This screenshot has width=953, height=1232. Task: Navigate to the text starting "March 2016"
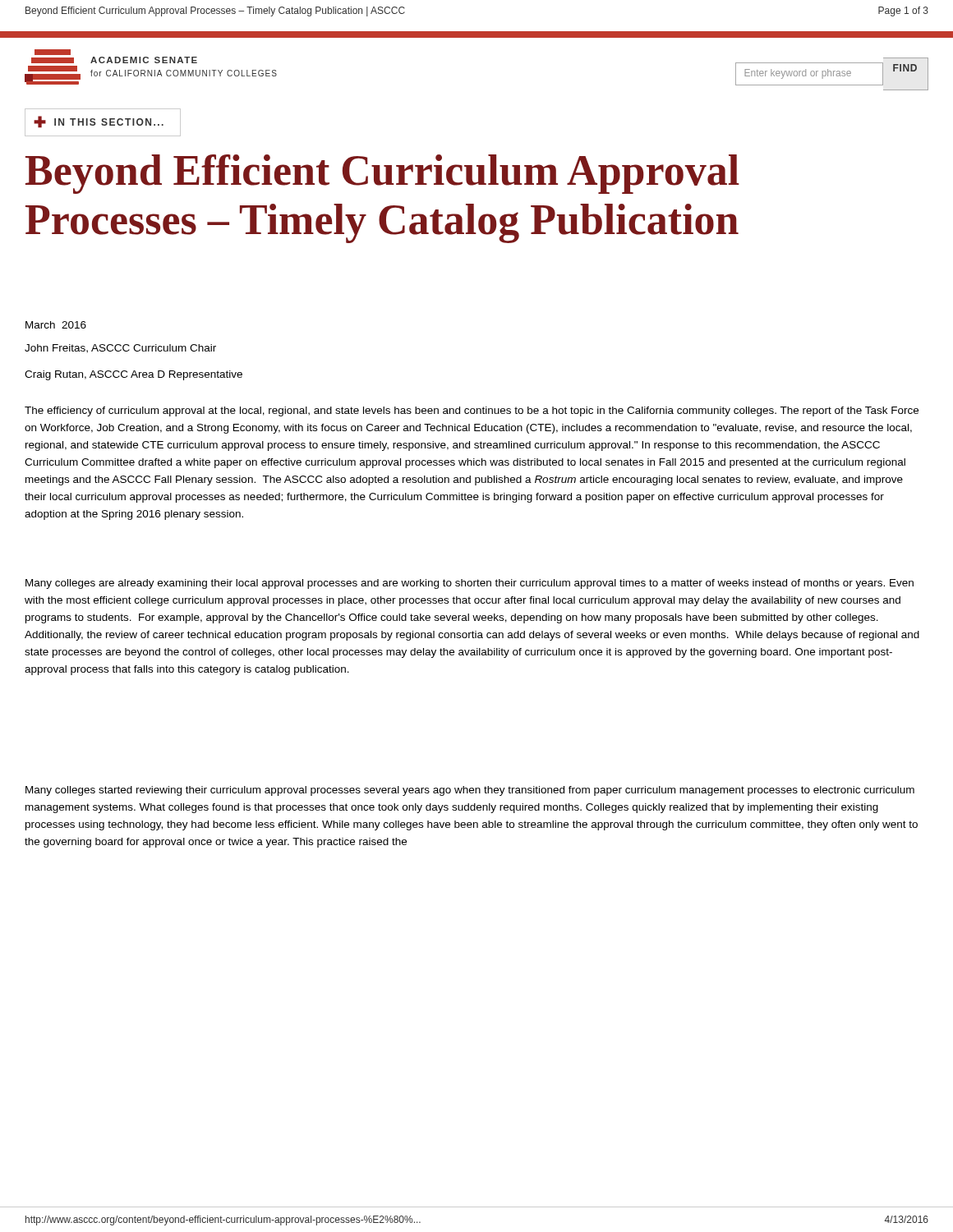(56, 325)
